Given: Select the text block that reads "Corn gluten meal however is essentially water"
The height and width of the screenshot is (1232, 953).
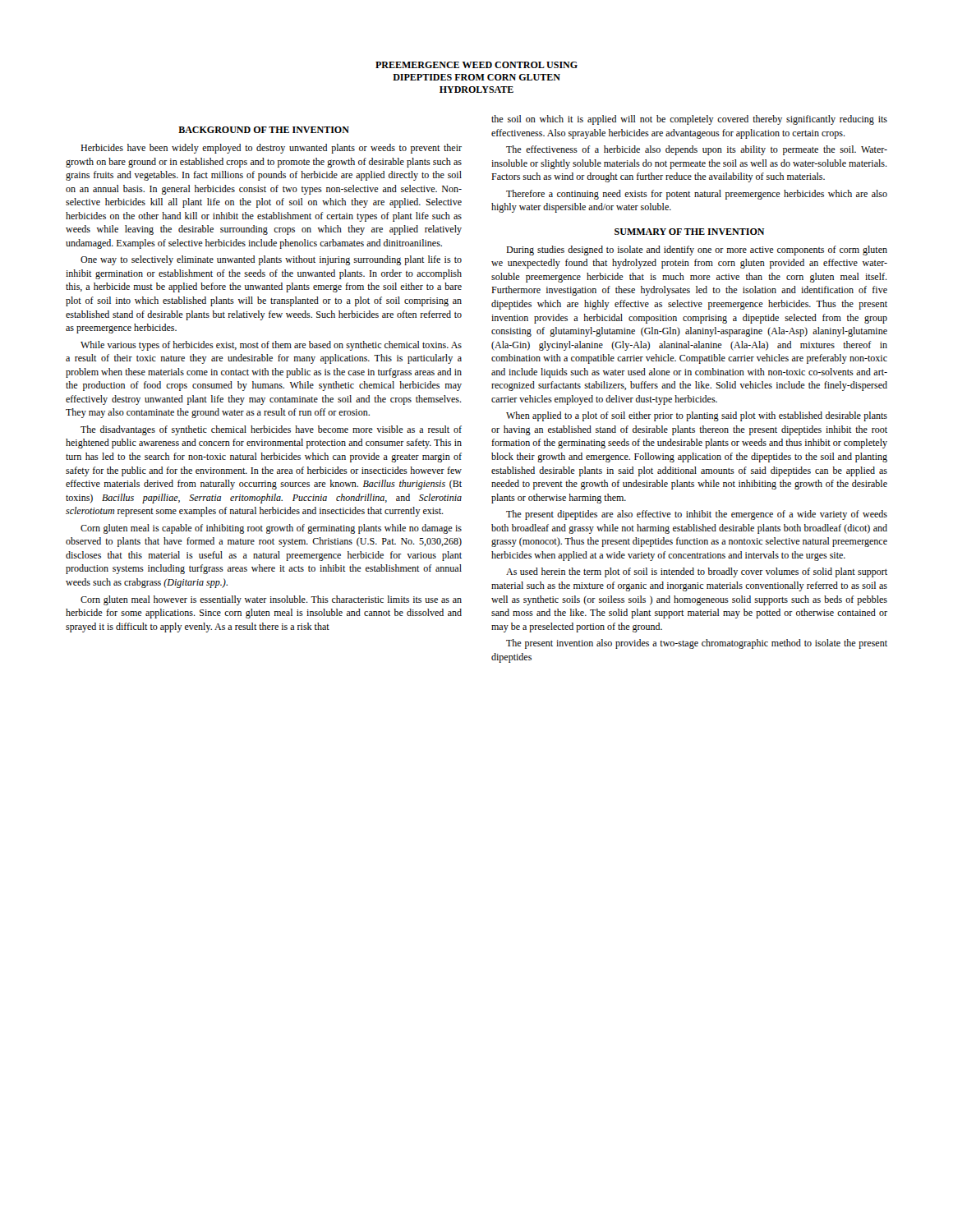Looking at the screenshot, I should tap(264, 613).
